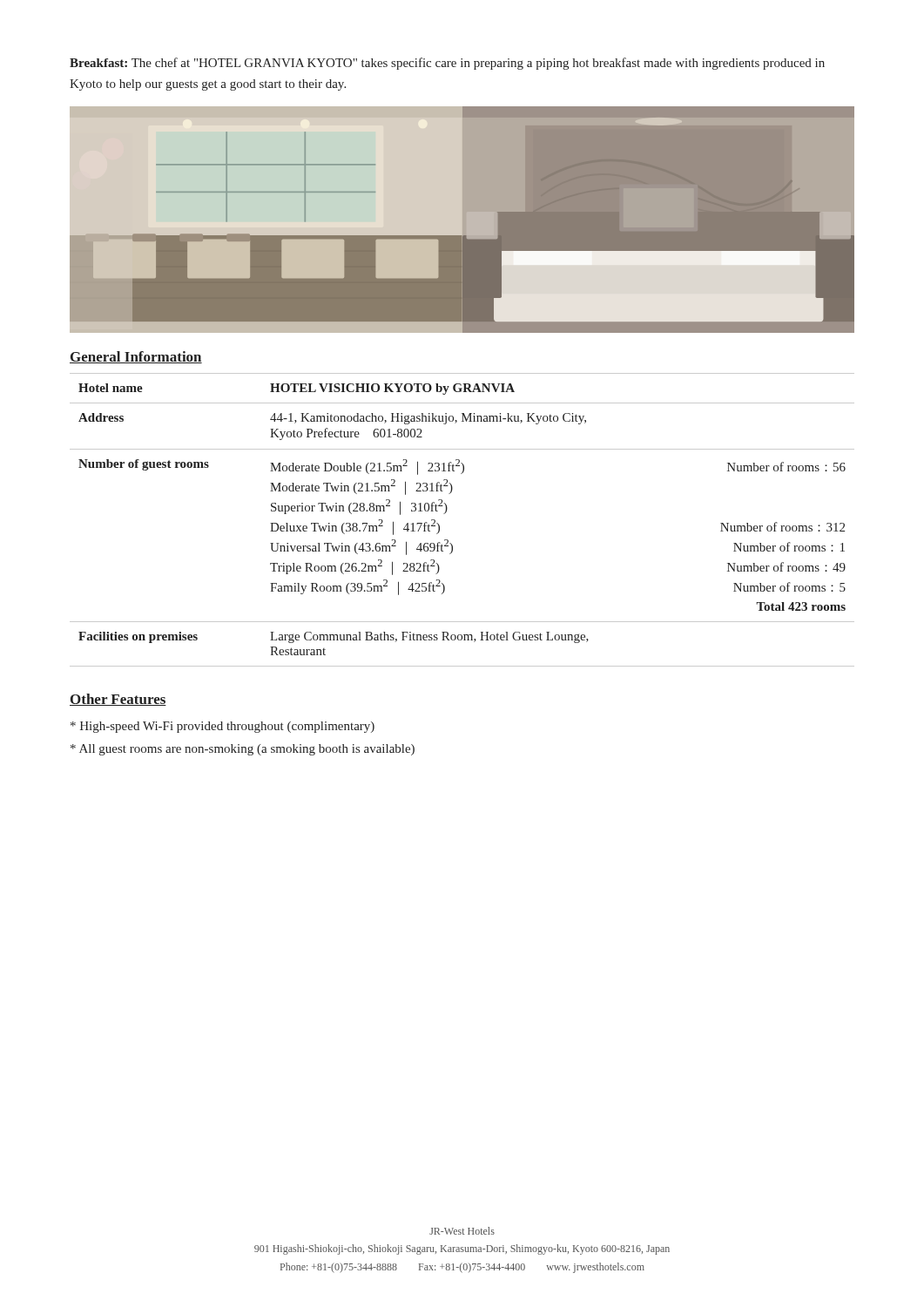Click where it says "General Information"

pos(136,357)
